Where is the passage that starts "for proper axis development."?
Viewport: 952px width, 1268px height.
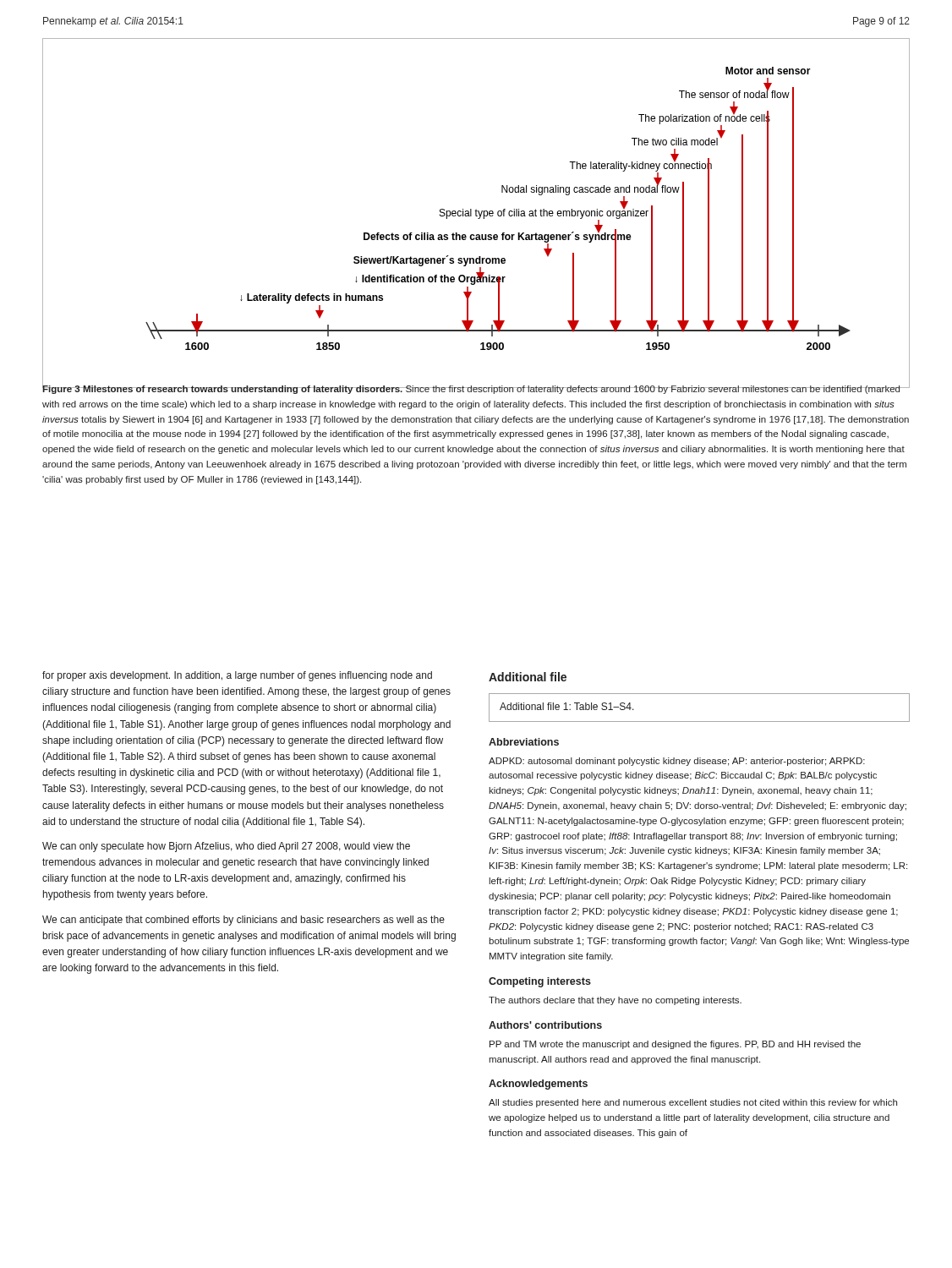(x=247, y=748)
